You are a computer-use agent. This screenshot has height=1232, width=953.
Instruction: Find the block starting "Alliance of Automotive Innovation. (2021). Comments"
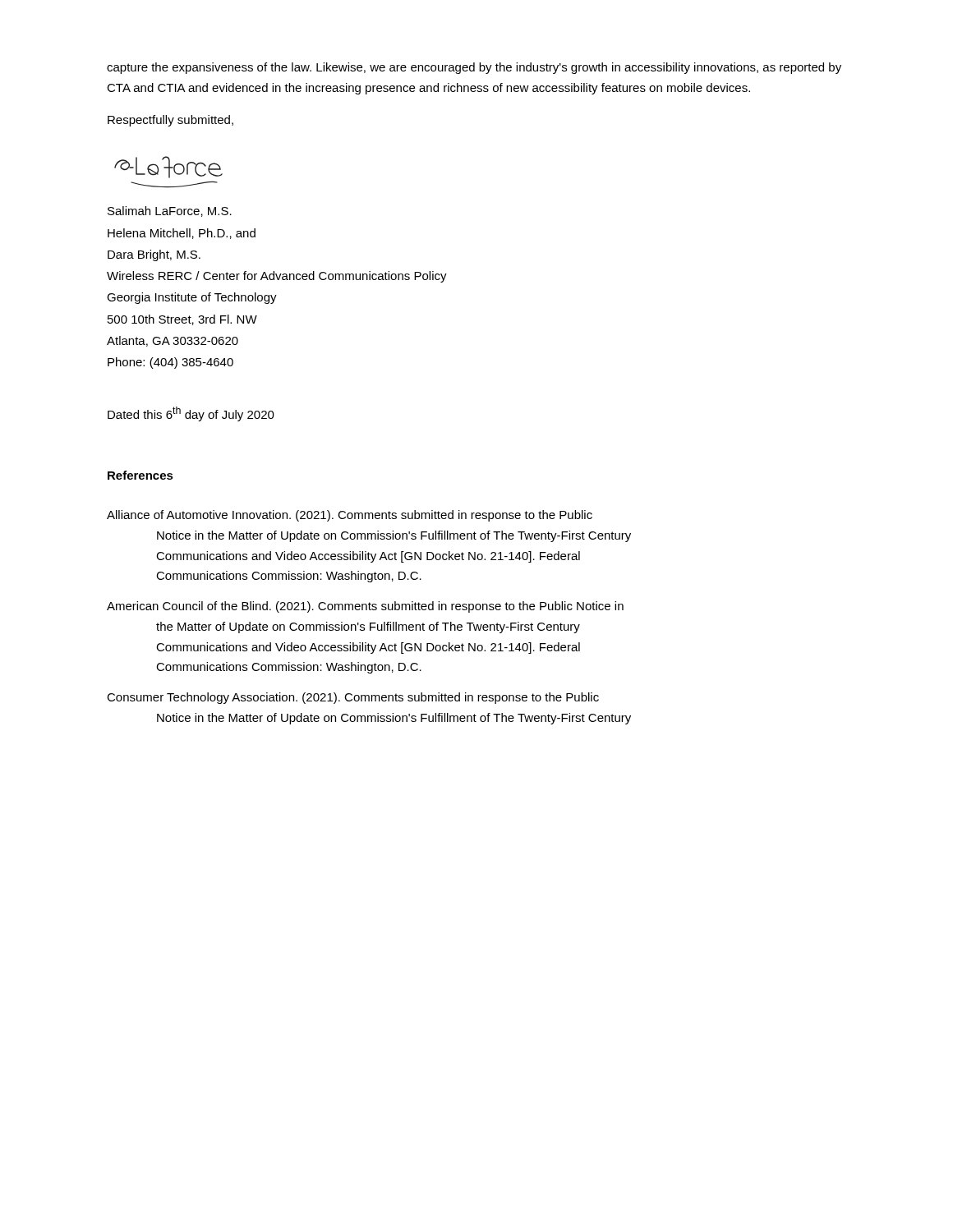point(476,547)
